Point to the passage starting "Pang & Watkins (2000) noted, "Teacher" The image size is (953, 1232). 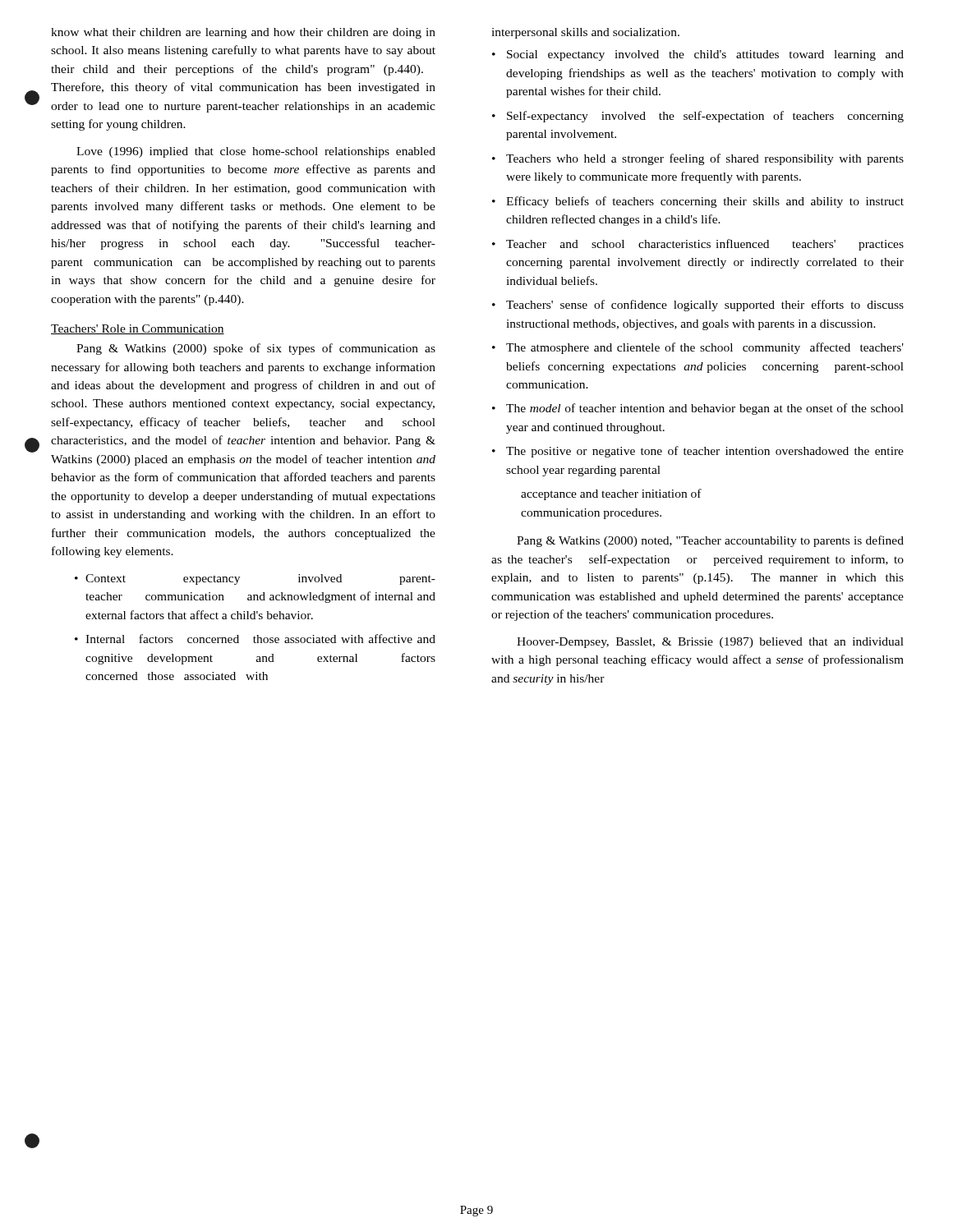click(698, 578)
